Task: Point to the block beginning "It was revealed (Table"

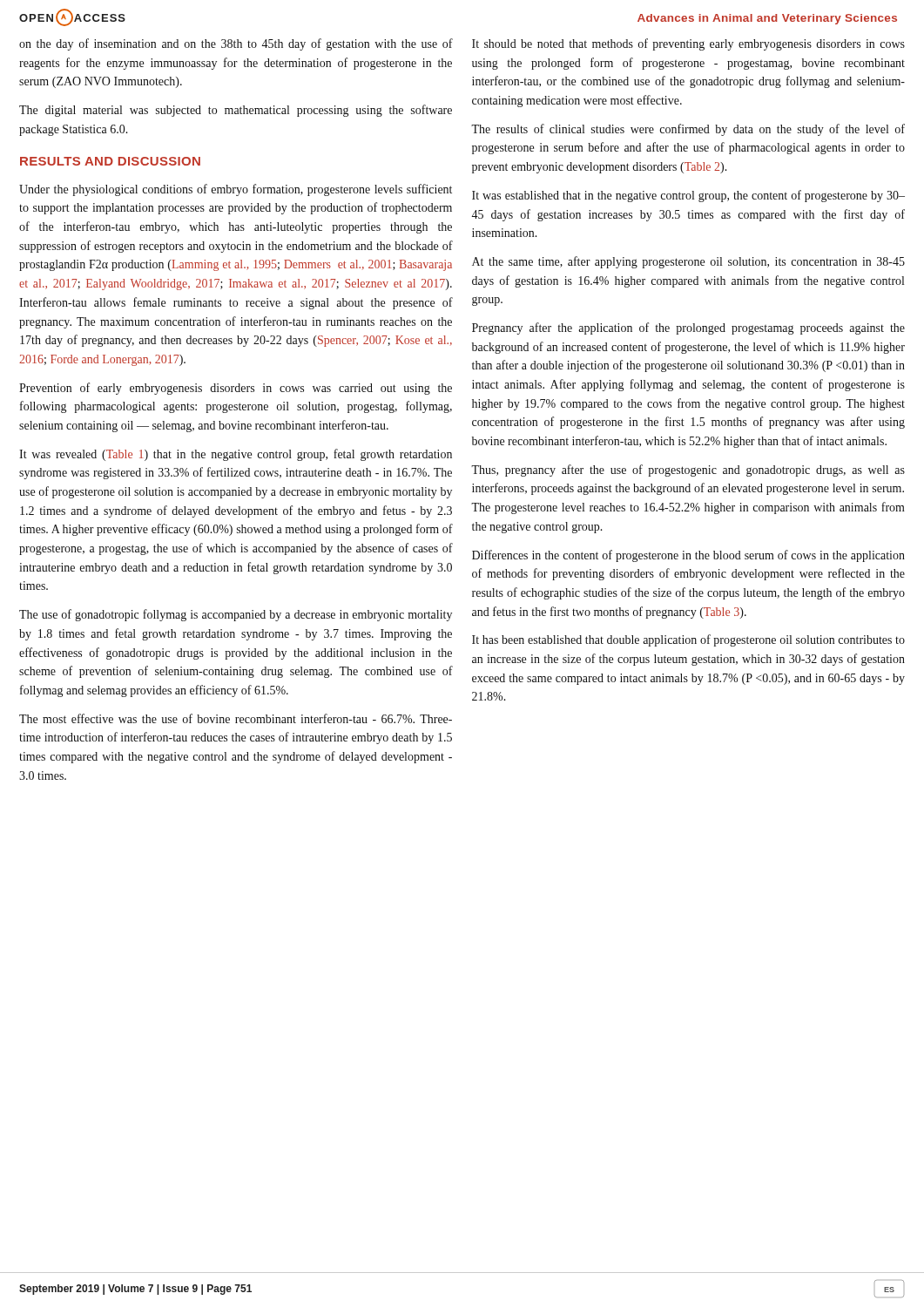Action: (236, 521)
